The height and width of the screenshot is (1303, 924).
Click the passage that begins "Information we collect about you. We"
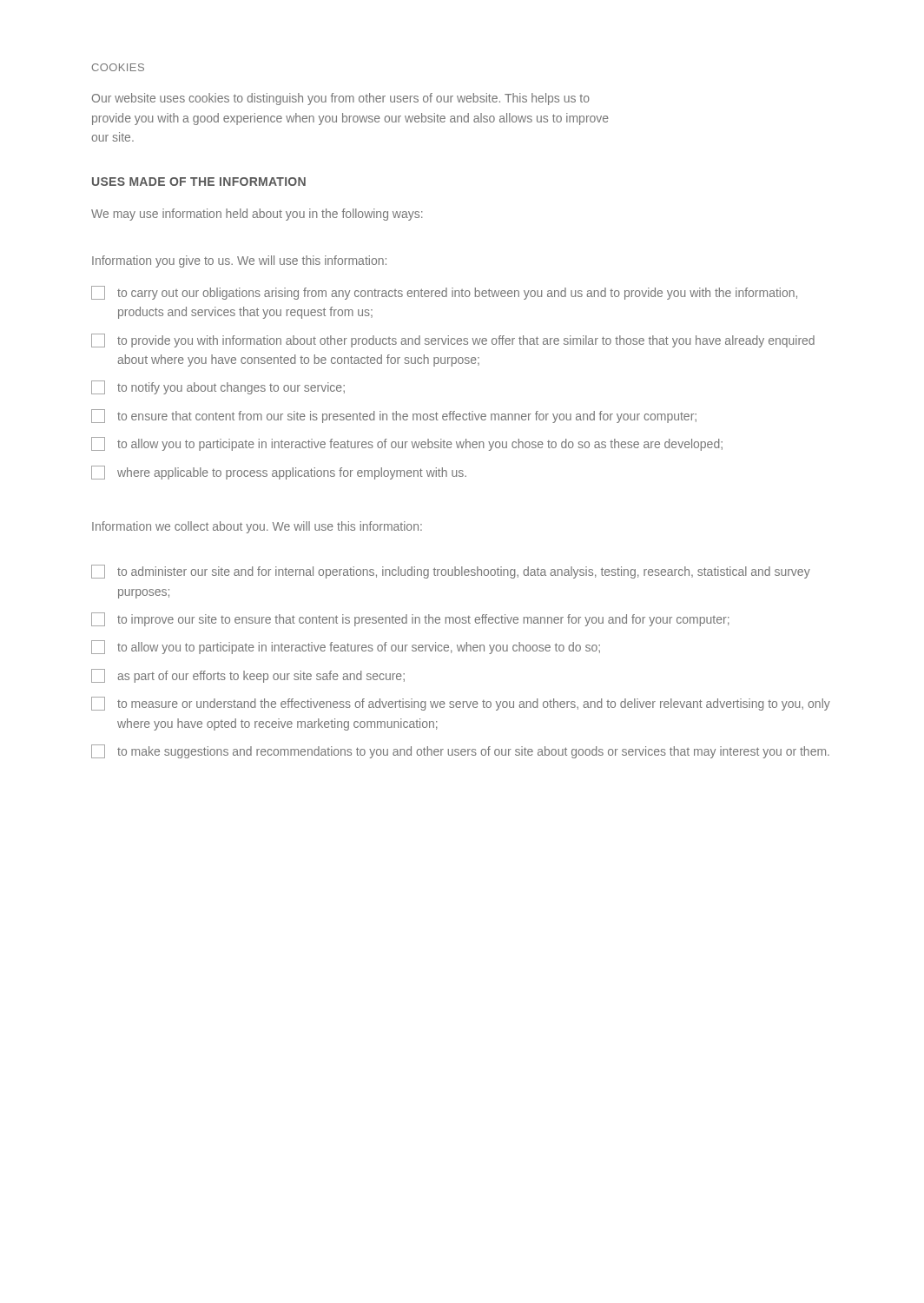click(x=257, y=526)
